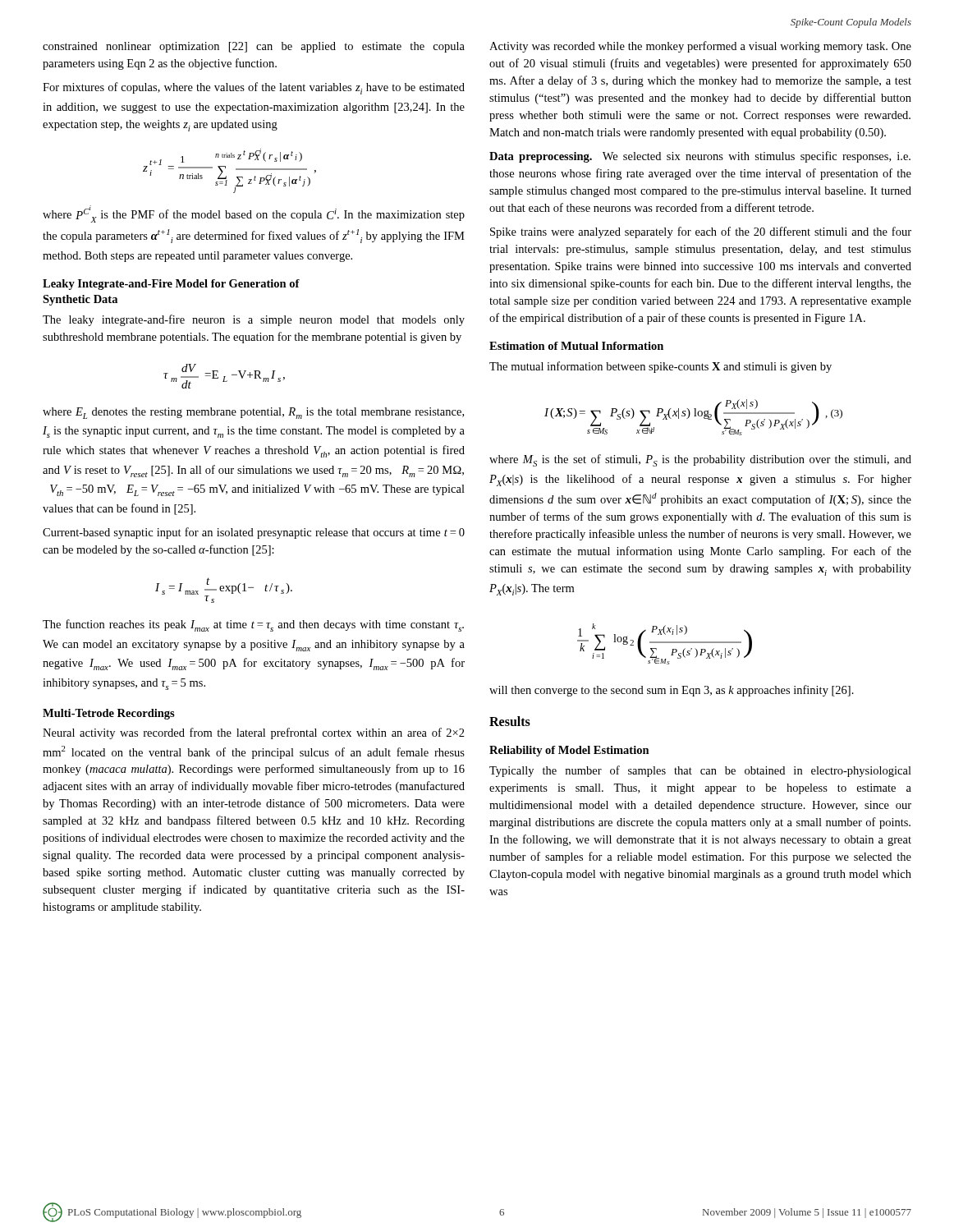Click the passage that begins "where PCiX is the"

pyautogui.click(x=254, y=234)
